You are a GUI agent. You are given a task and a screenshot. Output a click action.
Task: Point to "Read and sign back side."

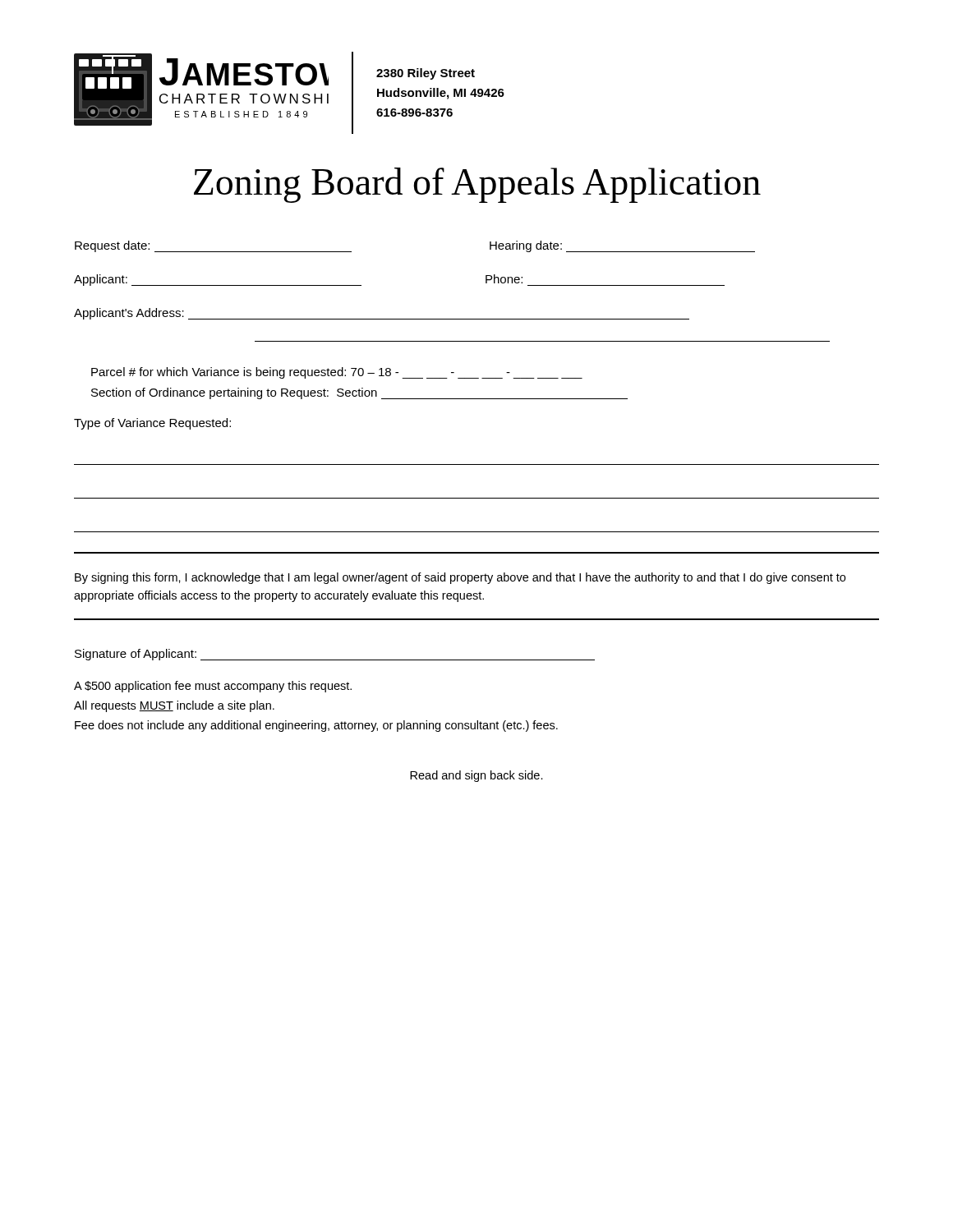click(x=476, y=775)
